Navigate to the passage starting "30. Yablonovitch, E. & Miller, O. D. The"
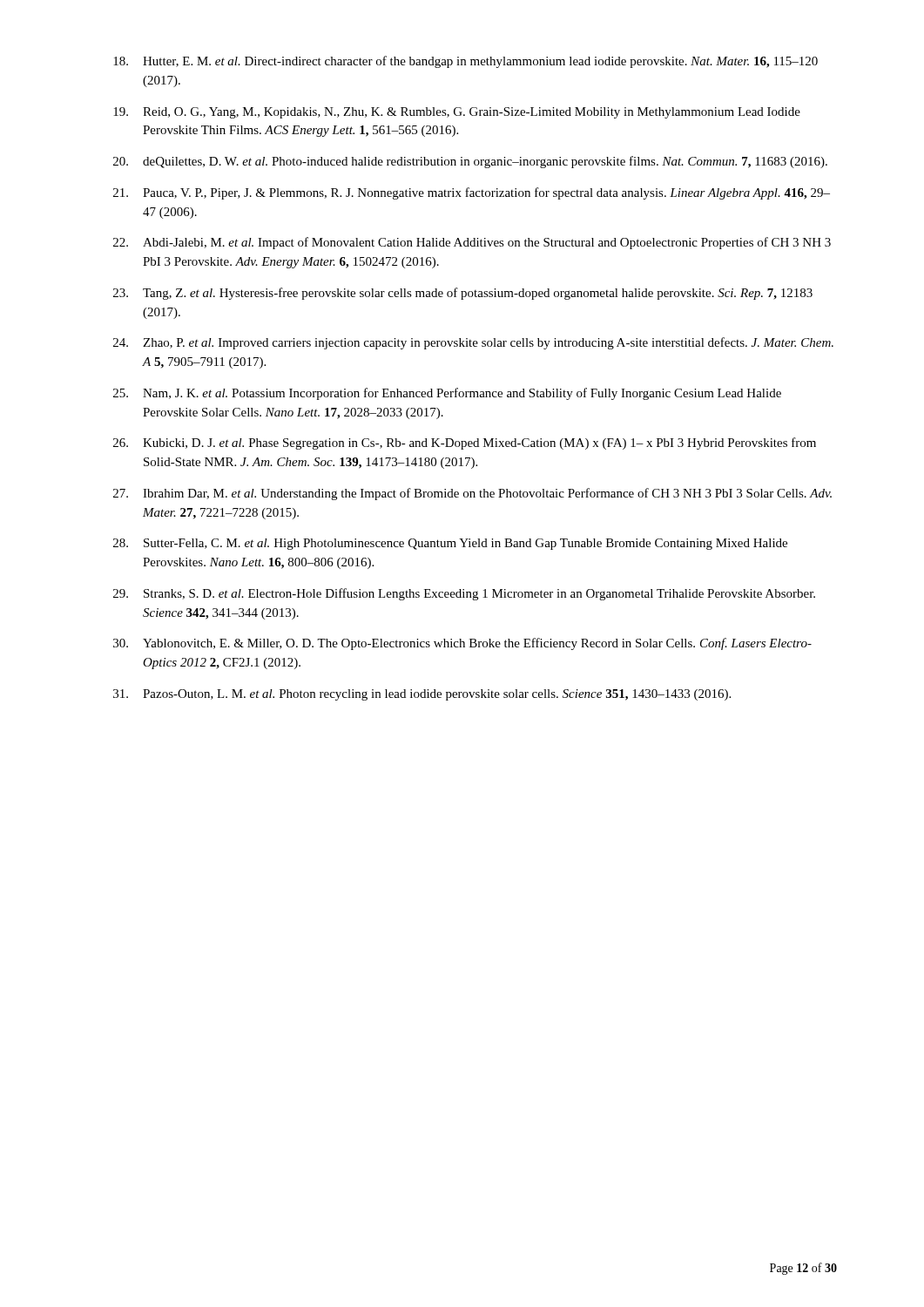 (462, 654)
